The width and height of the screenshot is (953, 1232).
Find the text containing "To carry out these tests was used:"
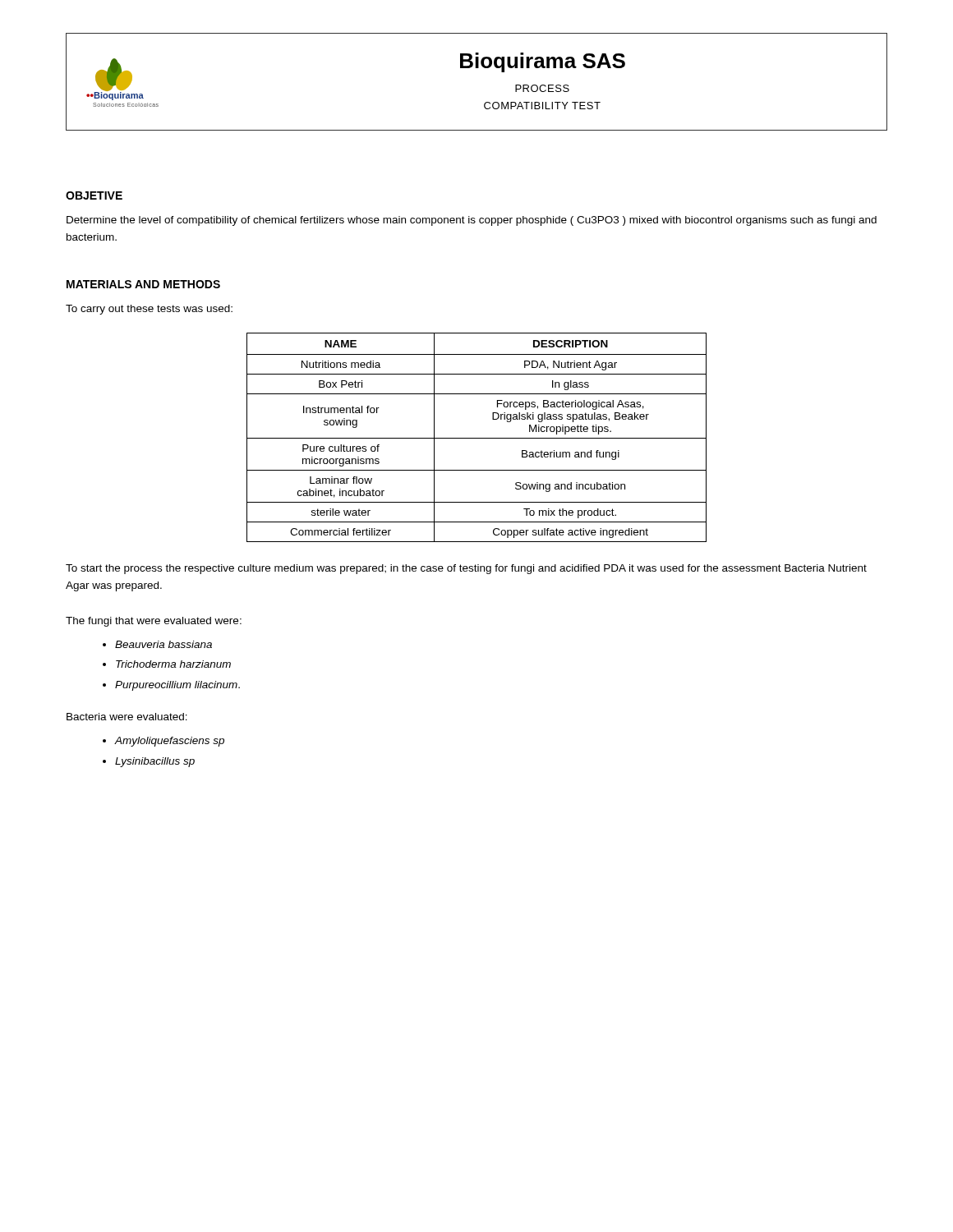[150, 308]
